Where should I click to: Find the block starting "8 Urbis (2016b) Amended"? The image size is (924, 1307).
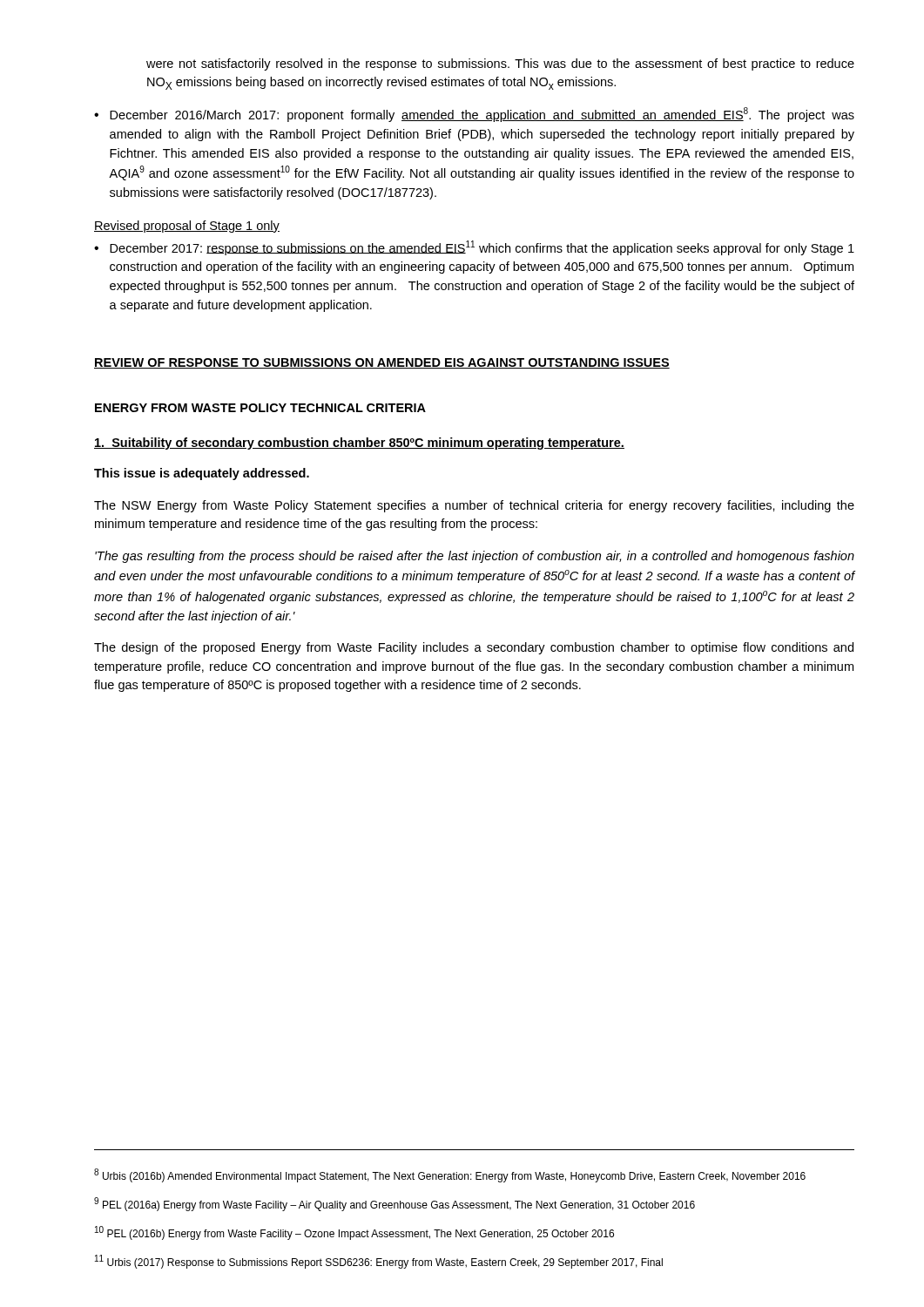[474, 1218]
